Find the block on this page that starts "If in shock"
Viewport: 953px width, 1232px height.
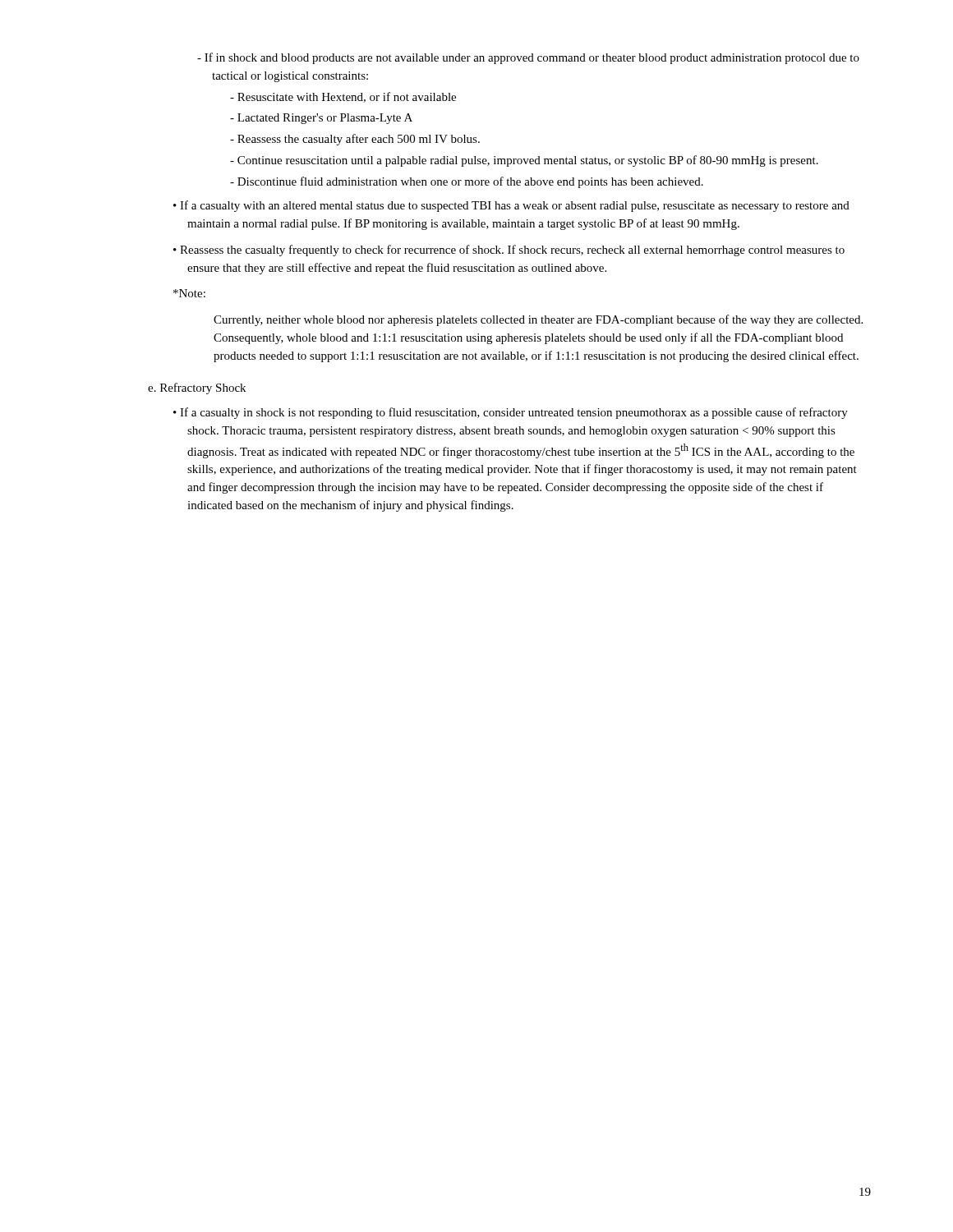(528, 66)
